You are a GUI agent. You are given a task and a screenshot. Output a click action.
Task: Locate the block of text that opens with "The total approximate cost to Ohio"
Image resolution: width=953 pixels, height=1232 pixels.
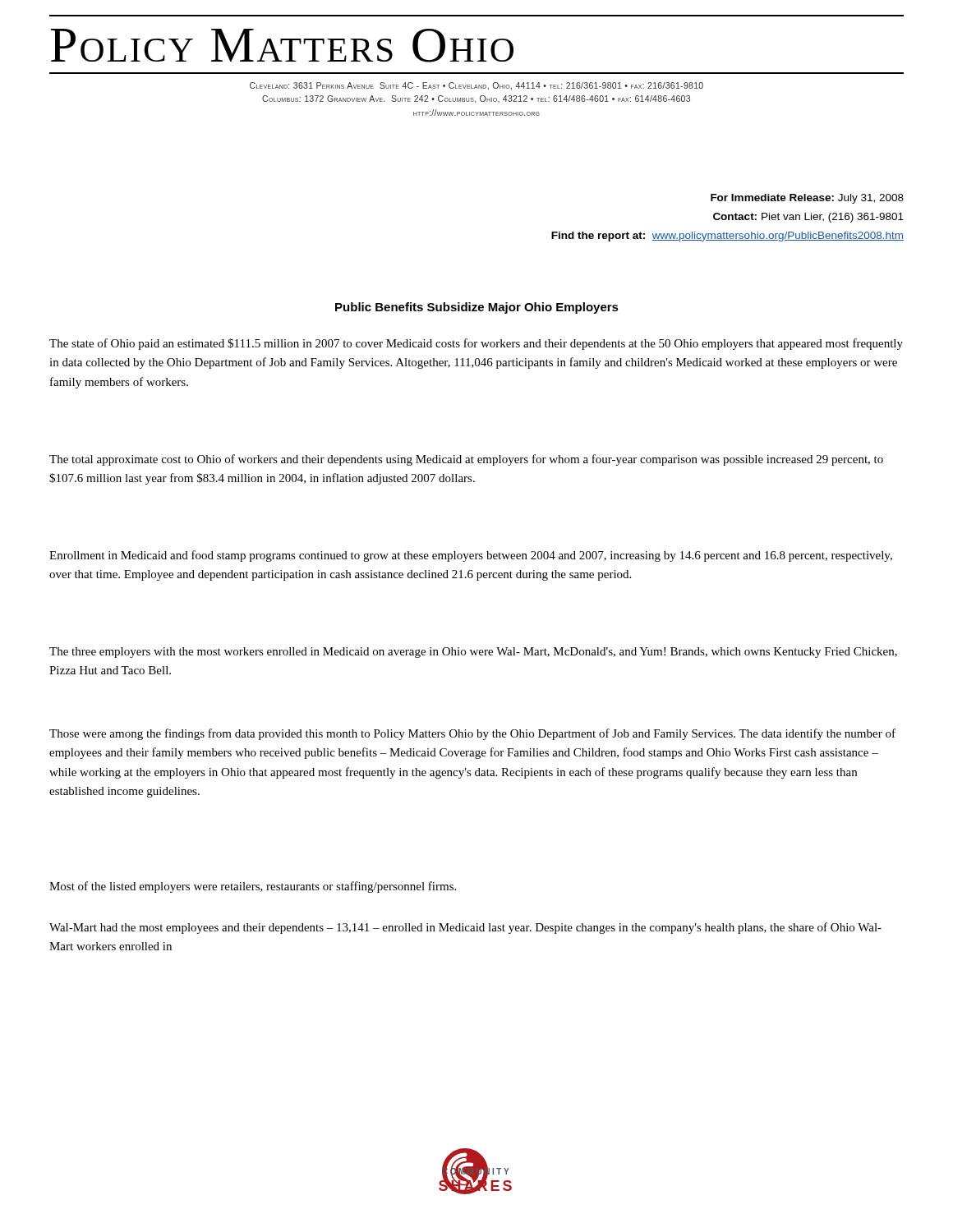click(x=466, y=469)
